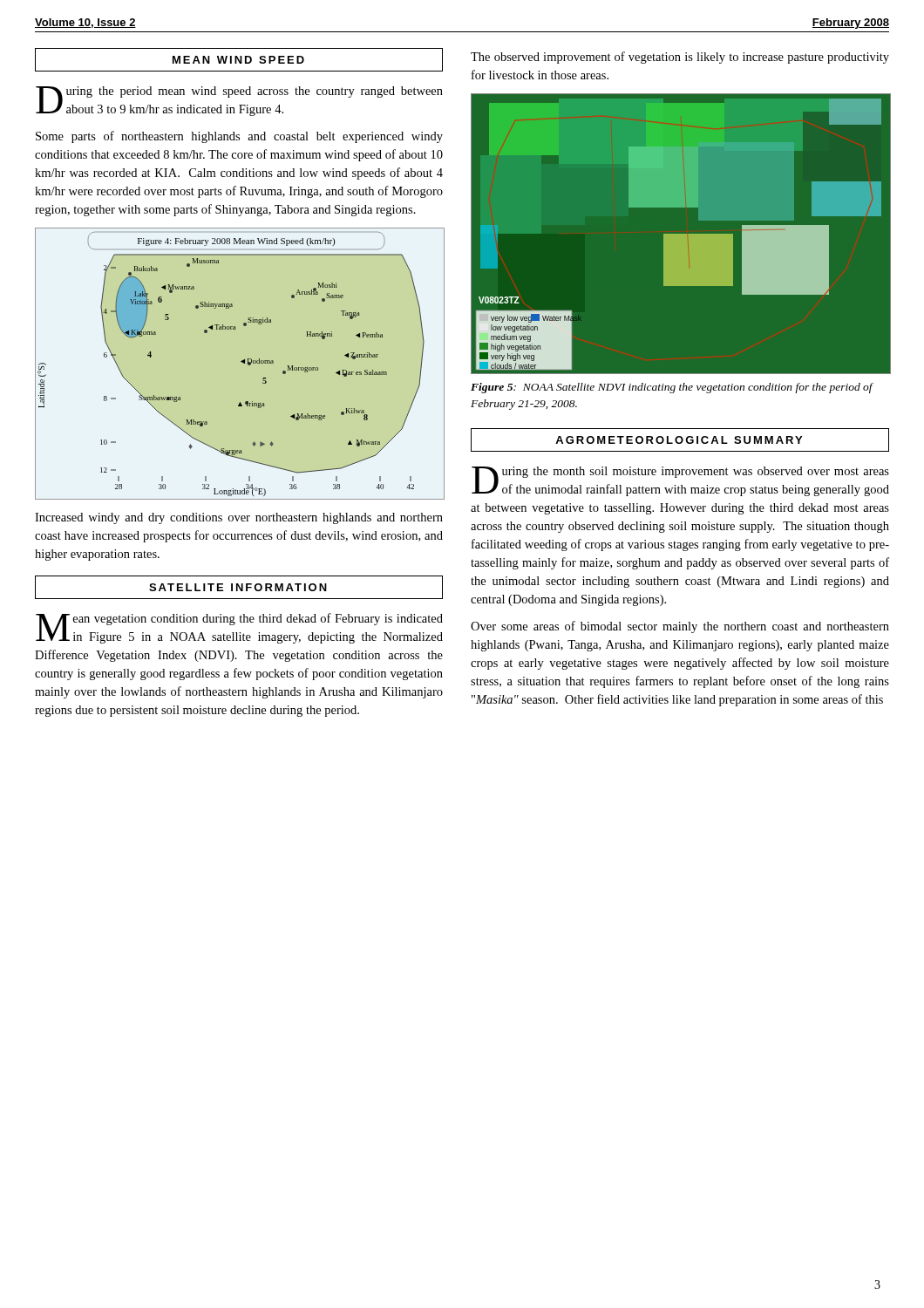Click the caption that begins "Figure 5: NOAA Satellite"
The width and height of the screenshot is (924, 1308).
(x=671, y=395)
